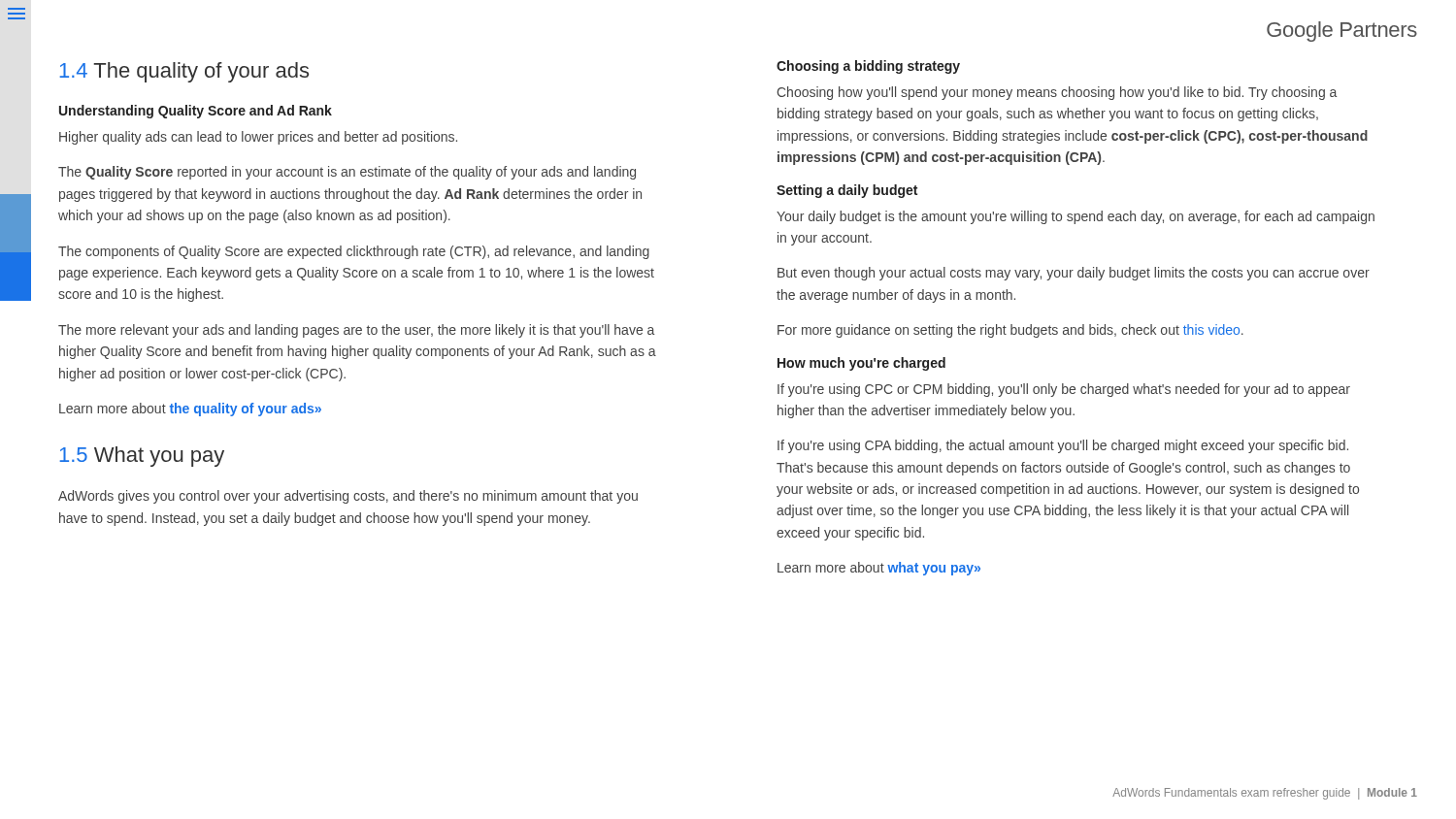This screenshot has width=1456, height=819.
Task: Point to the region starting "How much you're charged"
Action: coord(861,362)
